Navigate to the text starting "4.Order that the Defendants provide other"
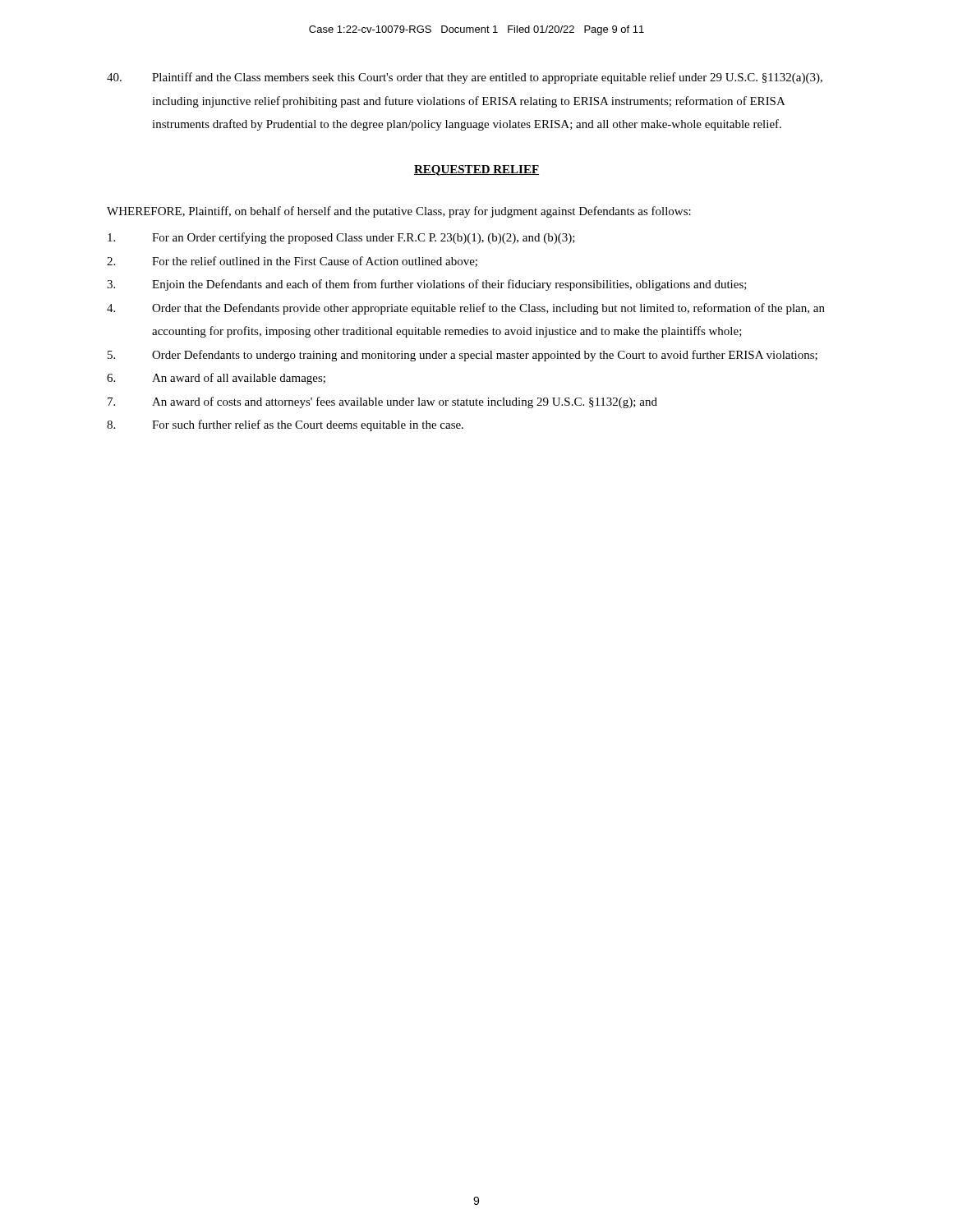Viewport: 953px width, 1232px height. click(x=474, y=319)
